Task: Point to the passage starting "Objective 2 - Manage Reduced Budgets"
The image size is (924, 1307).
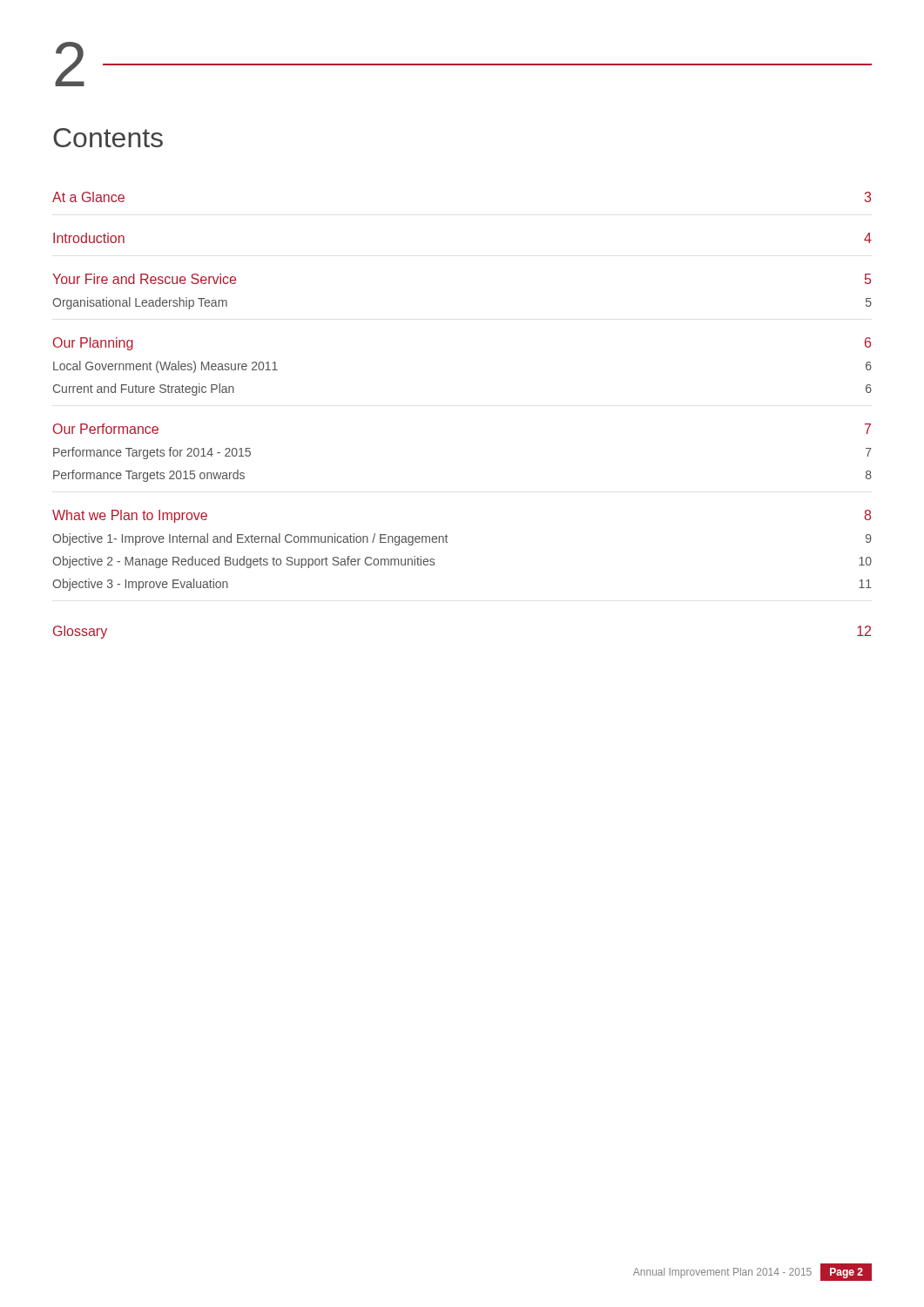Action: 240,562
